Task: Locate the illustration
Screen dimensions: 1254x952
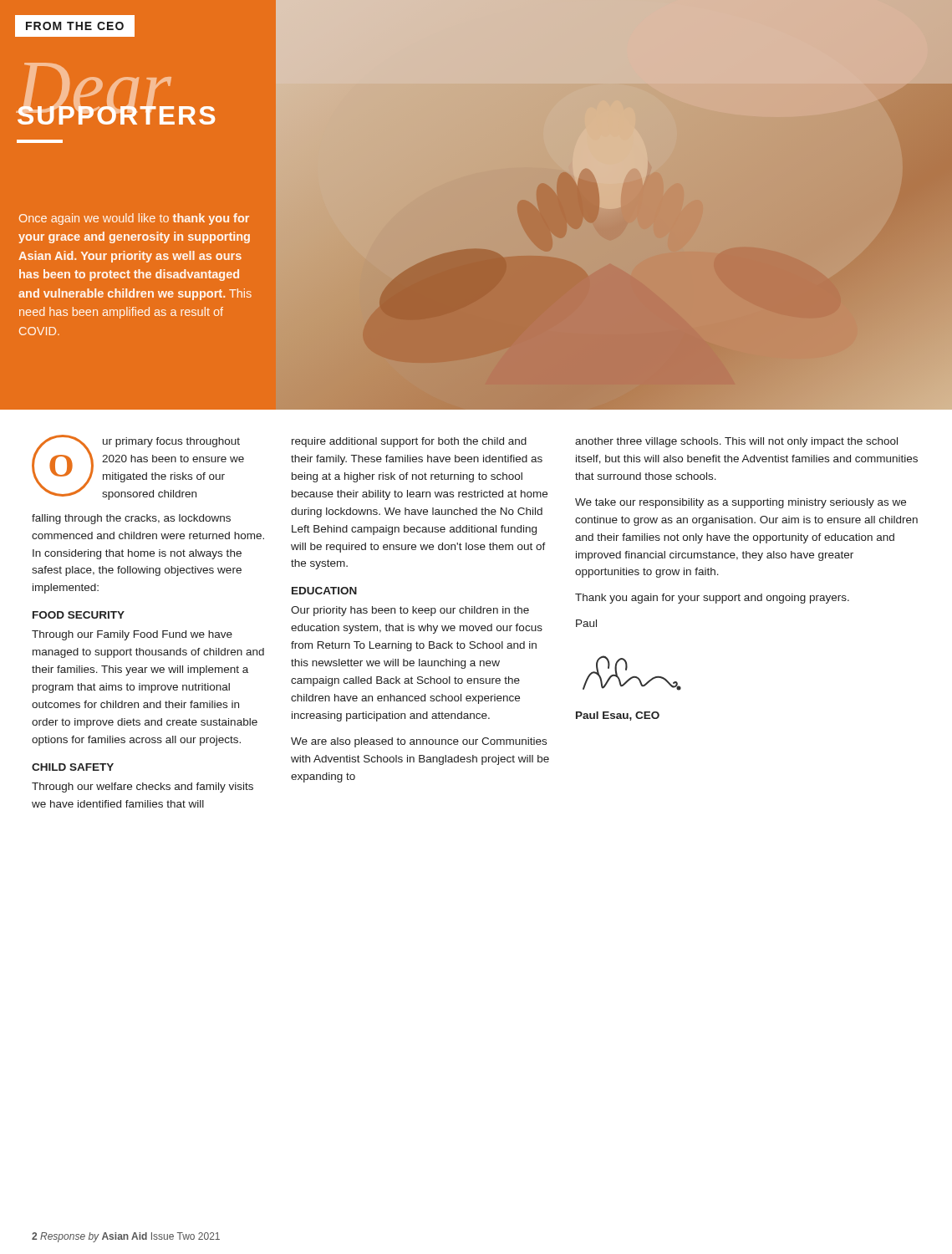Action: (x=748, y=674)
